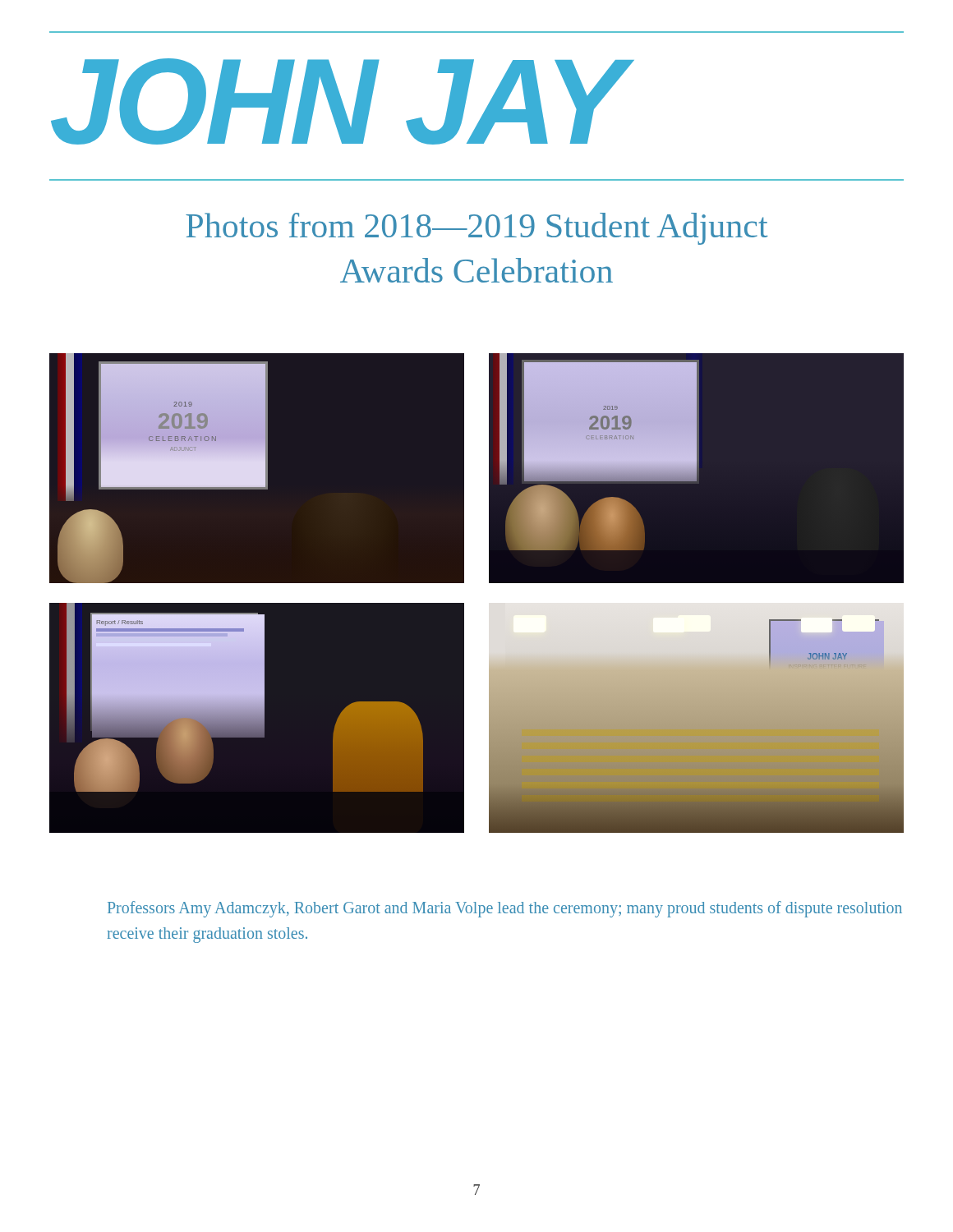
Task: Where is the title that starts "Photos from 2018—2019"?
Action: point(476,248)
